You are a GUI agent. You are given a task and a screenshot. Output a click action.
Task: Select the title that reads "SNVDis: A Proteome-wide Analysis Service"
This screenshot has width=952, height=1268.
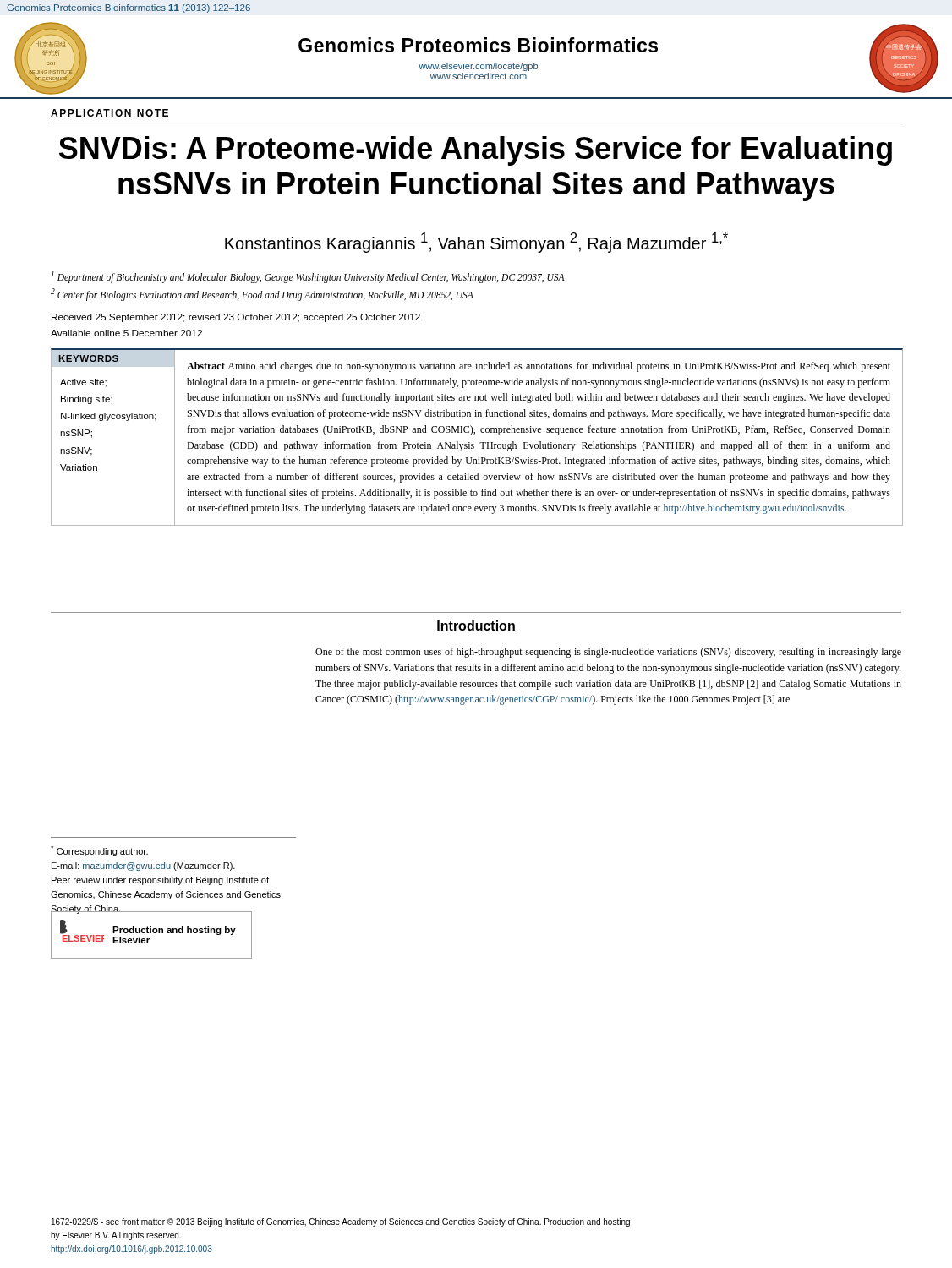point(476,166)
